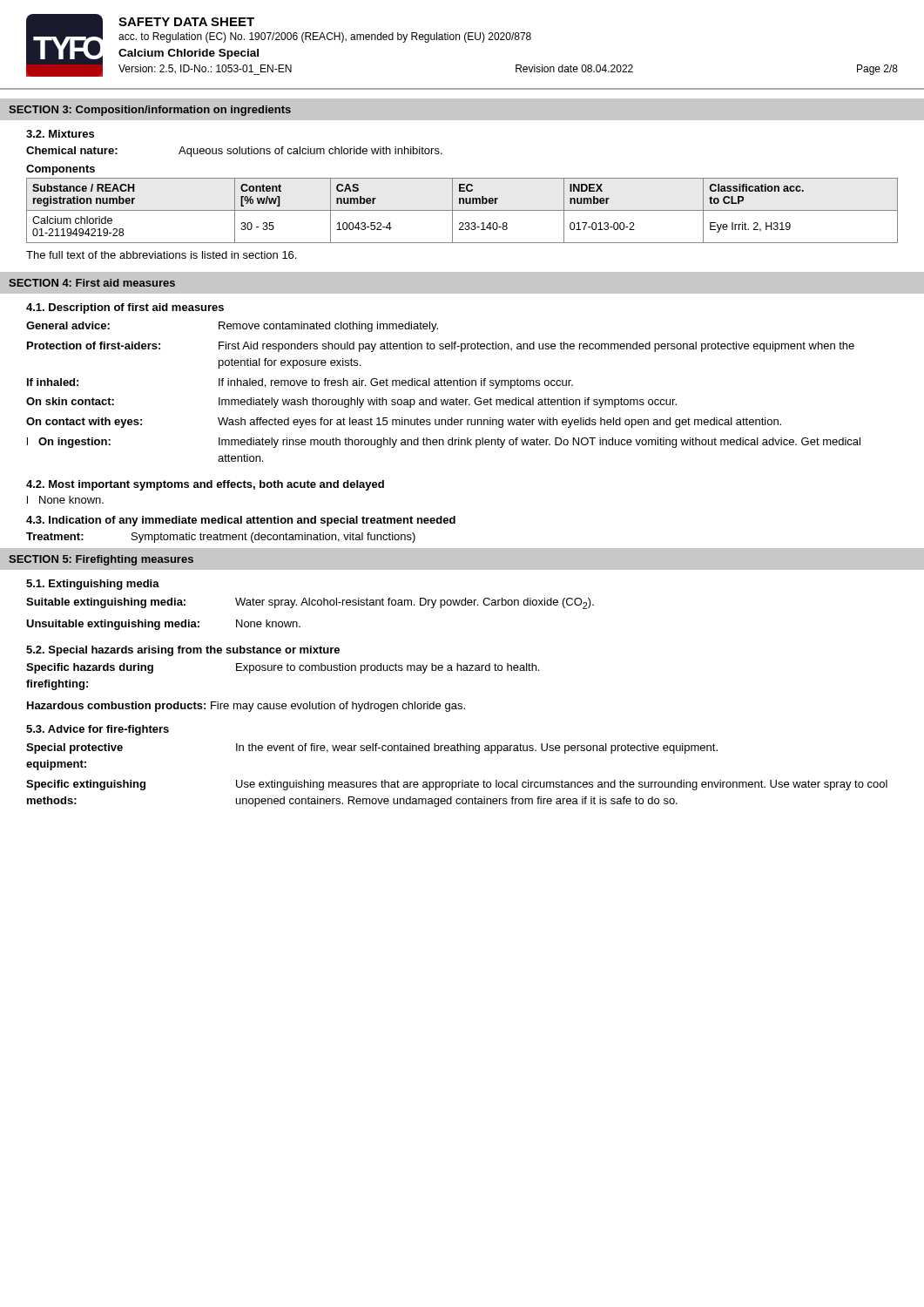Image resolution: width=924 pixels, height=1307 pixels.
Task: Point to "3.2. Mixtures"
Action: click(x=60, y=134)
